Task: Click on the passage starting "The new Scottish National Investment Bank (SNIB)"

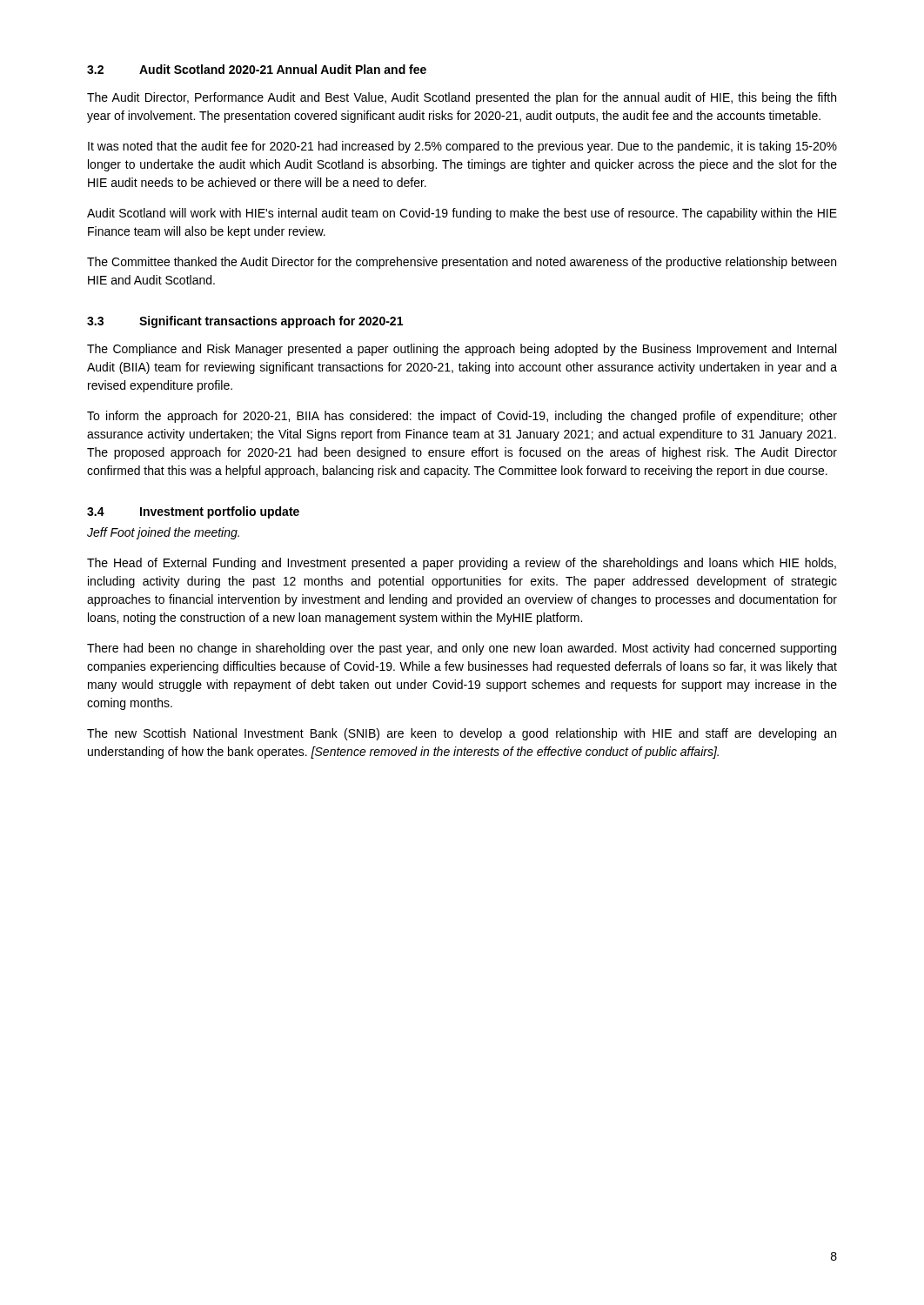Action: pos(462,743)
